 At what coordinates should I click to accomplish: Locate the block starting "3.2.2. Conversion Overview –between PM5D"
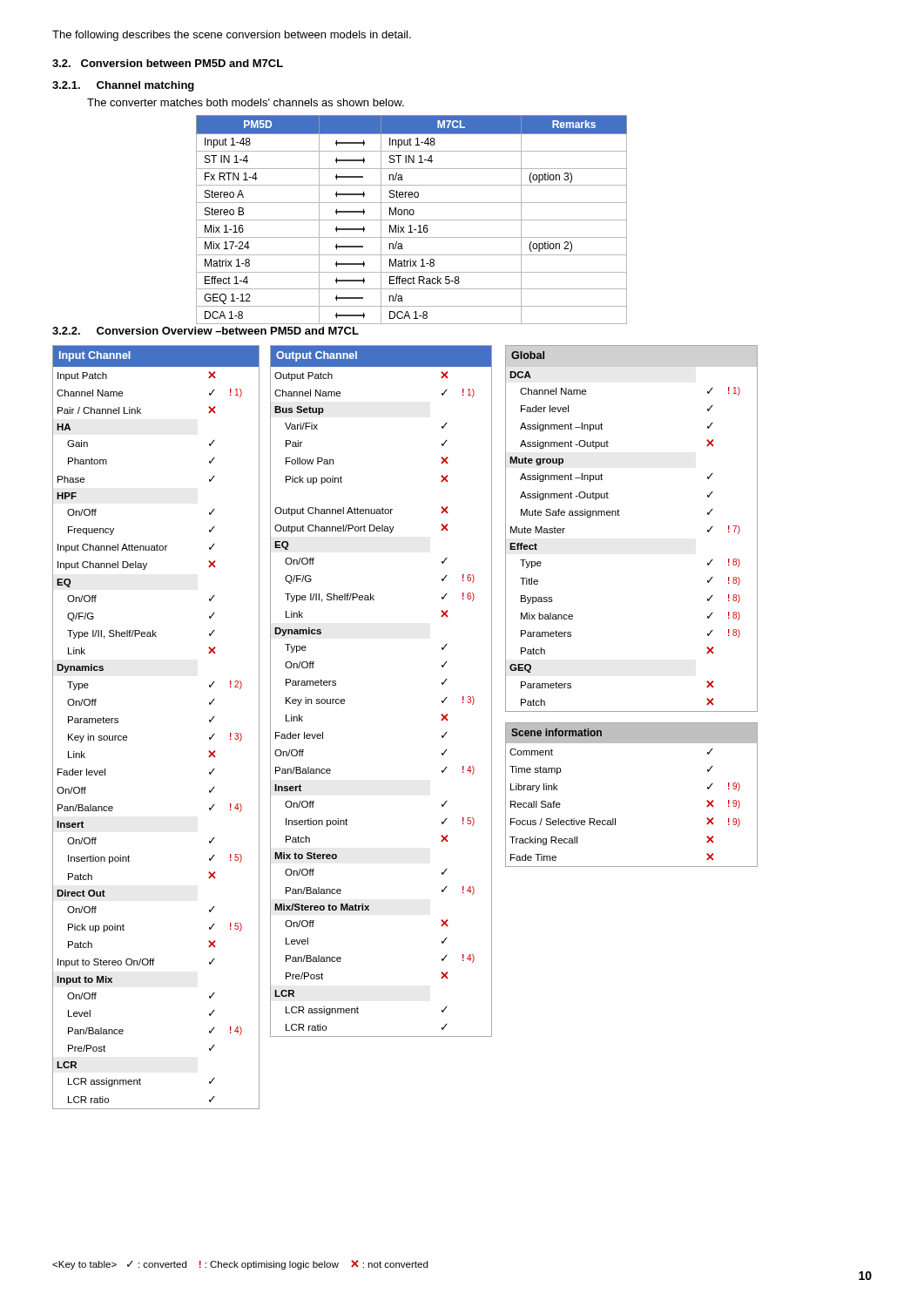click(x=205, y=331)
